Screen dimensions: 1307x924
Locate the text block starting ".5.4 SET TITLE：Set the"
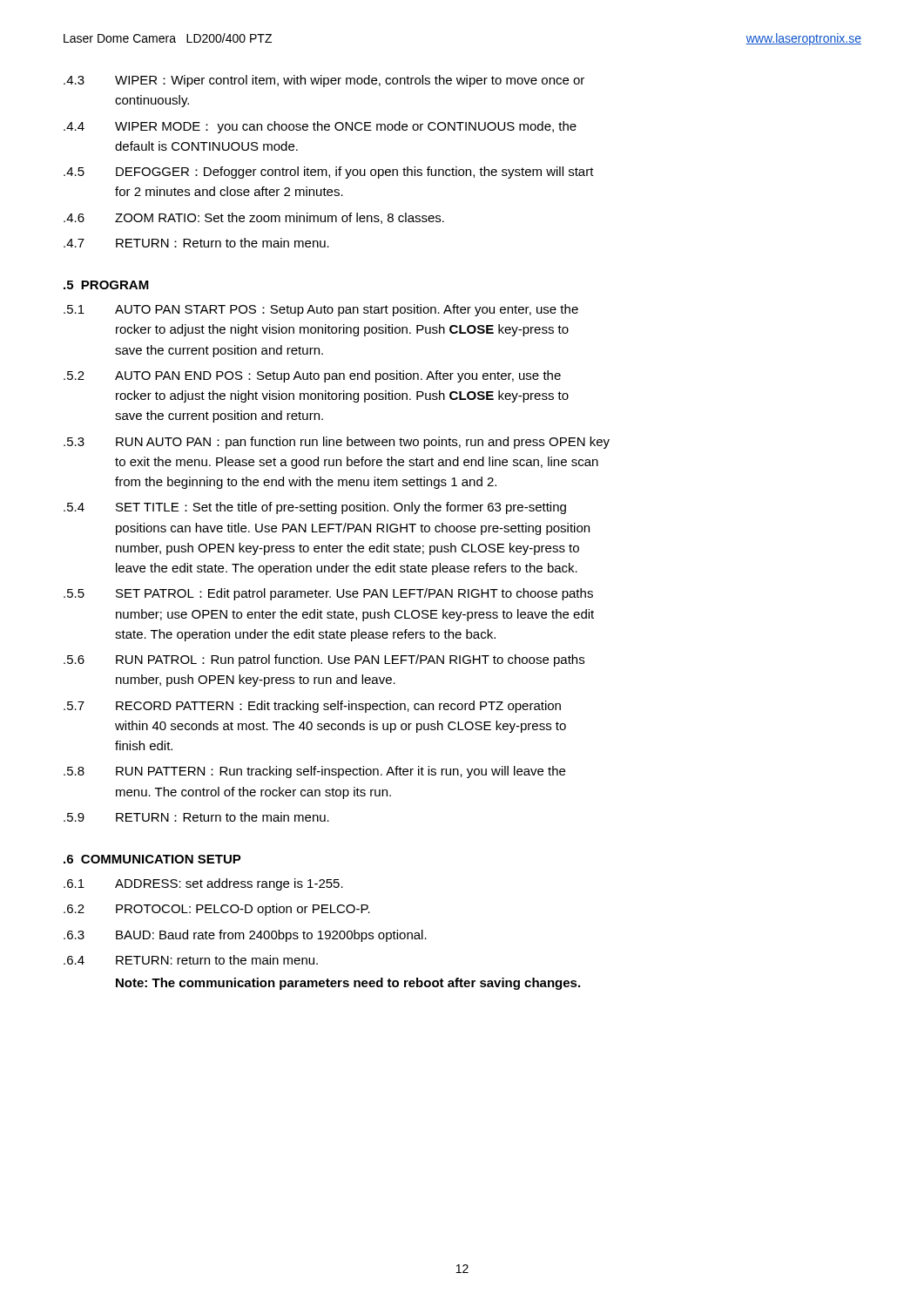pos(462,537)
